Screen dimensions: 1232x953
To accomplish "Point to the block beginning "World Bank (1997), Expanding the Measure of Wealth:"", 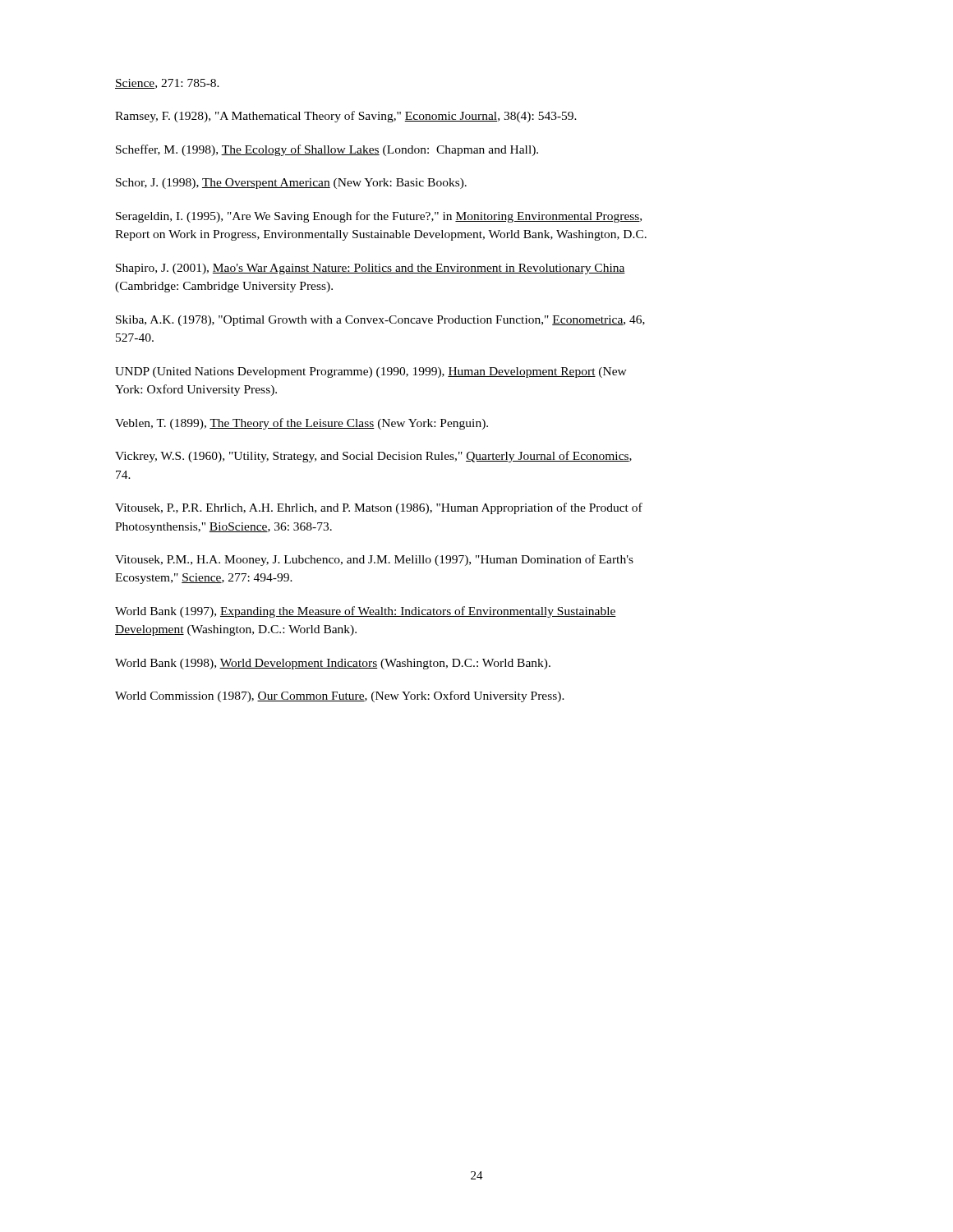I will coord(365,620).
